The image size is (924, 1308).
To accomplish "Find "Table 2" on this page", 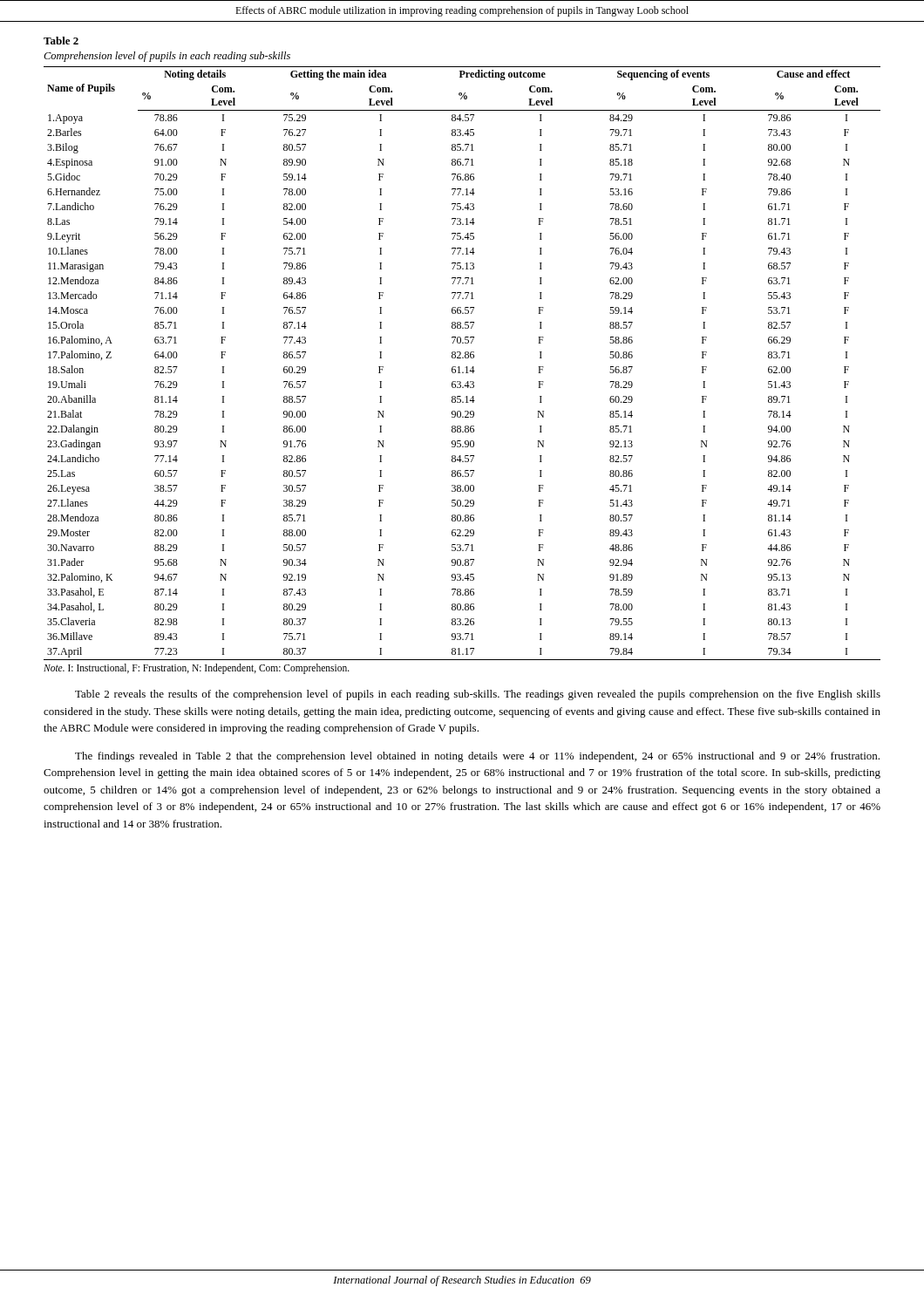I will click(x=61, y=41).
